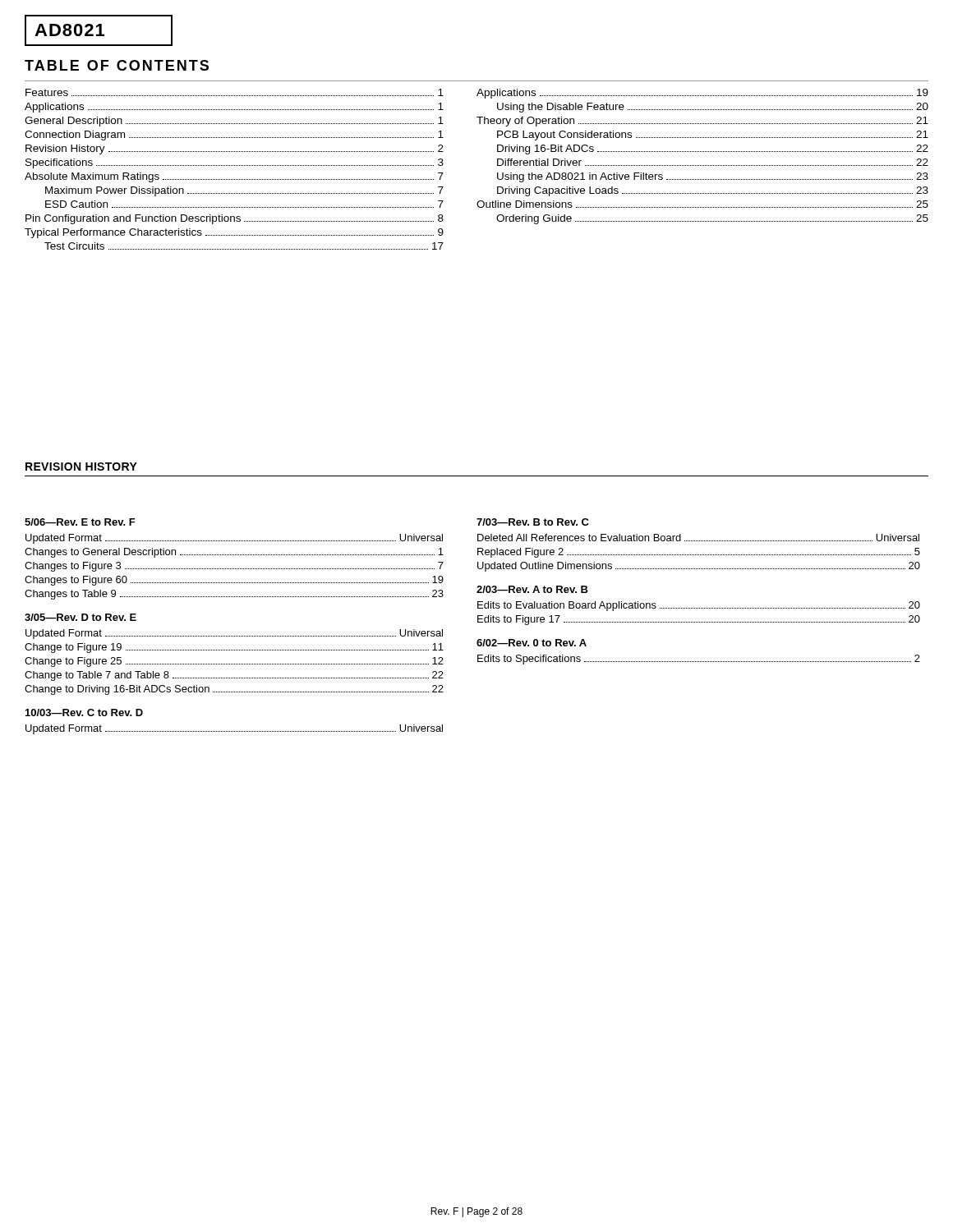
Task: Locate the block of text that opens with "Pin Configuration and"
Action: coord(234,218)
